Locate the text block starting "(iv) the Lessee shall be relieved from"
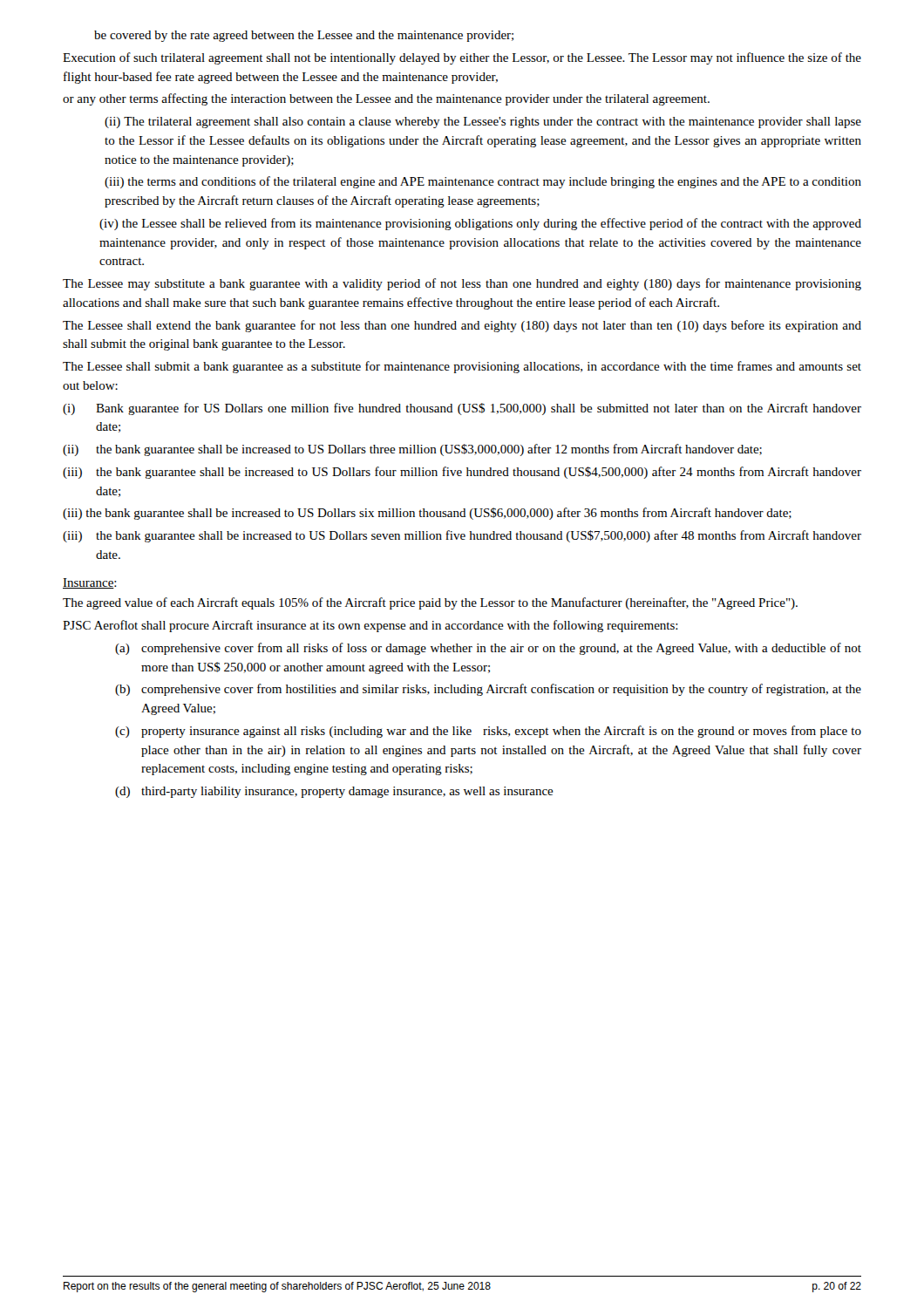 point(480,243)
